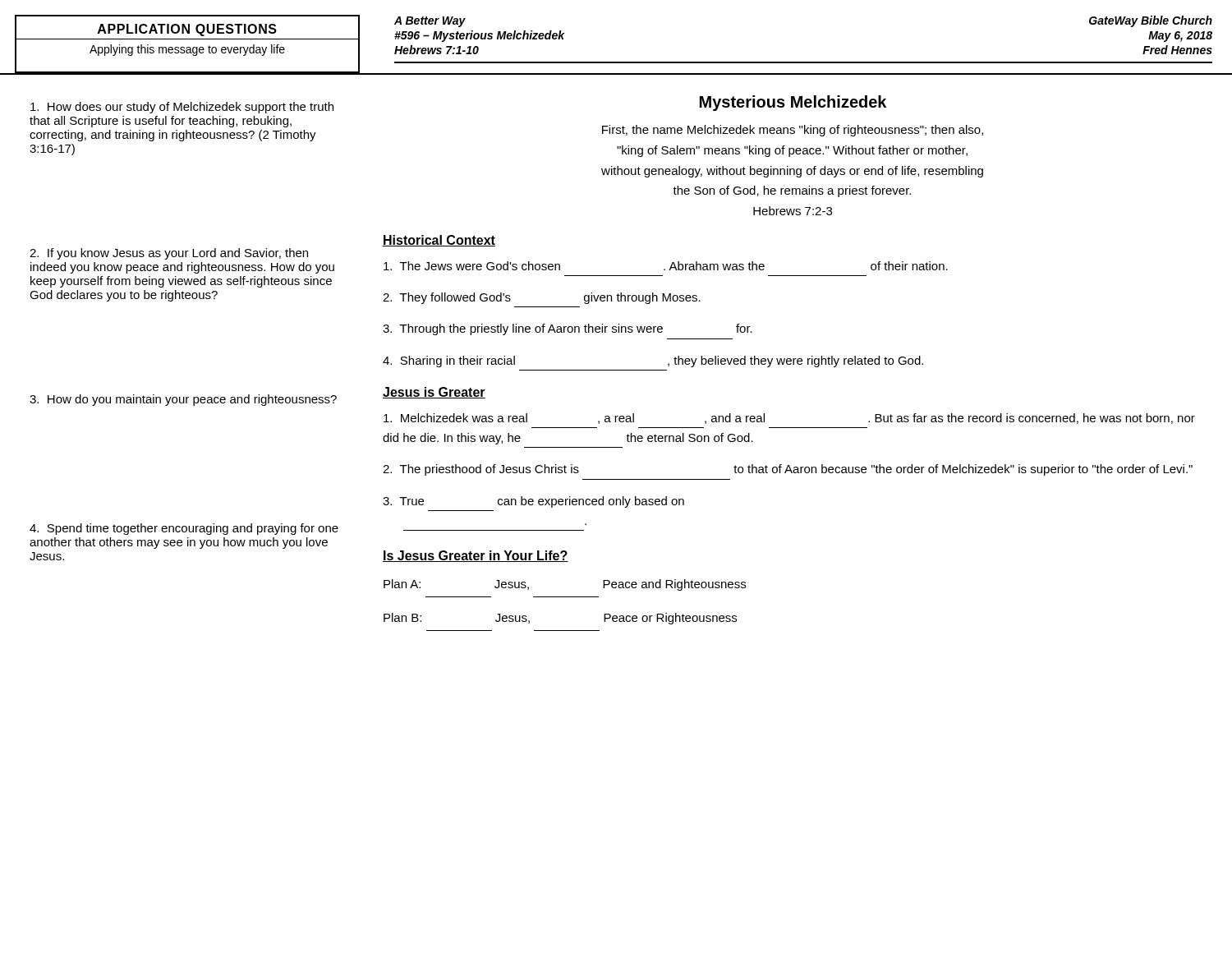Point to the block beginning "The Jews were God's chosen"
The height and width of the screenshot is (953, 1232).
coord(666,266)
